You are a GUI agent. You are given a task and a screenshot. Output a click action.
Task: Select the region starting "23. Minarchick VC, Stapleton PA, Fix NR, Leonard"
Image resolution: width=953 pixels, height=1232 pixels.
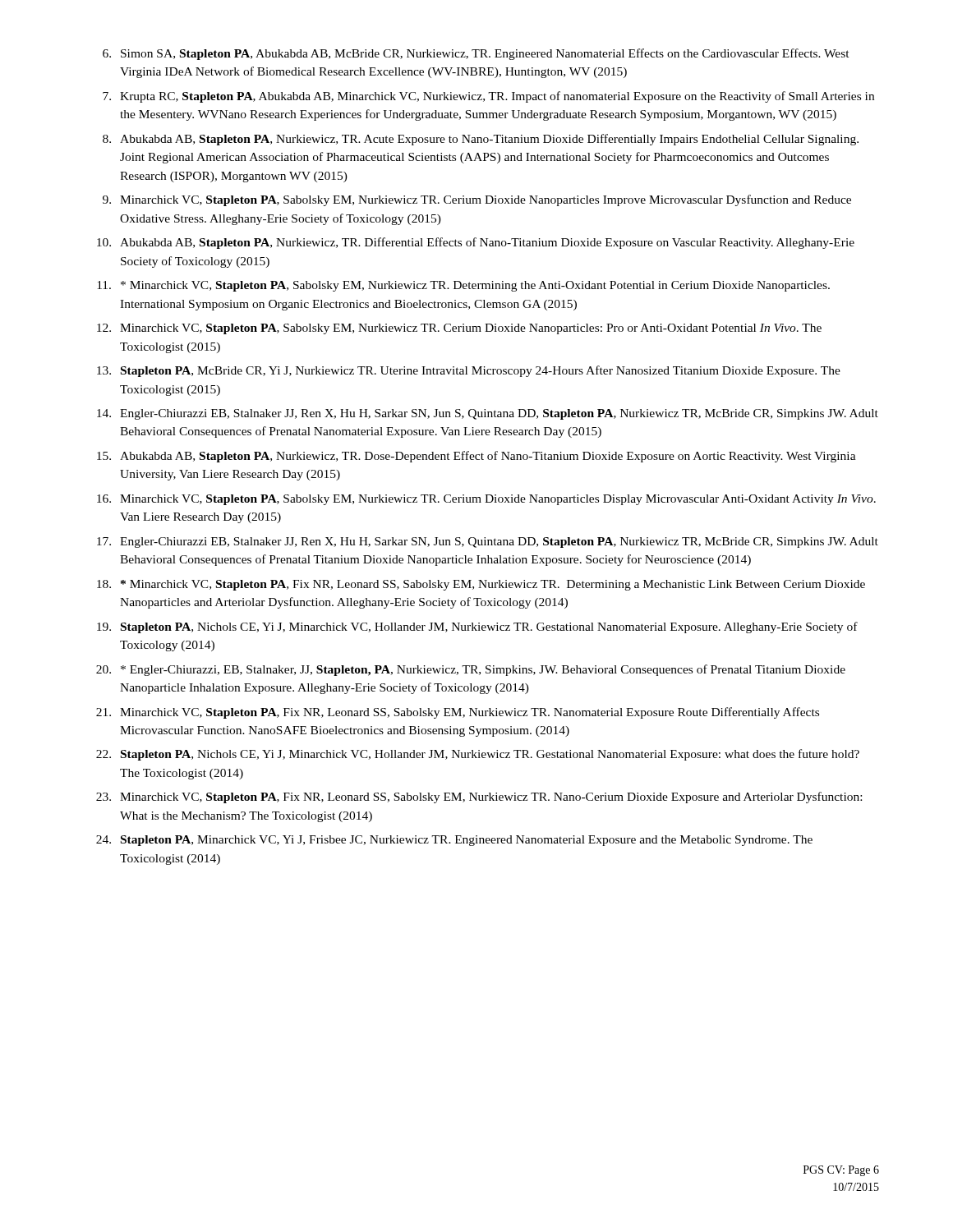point(476,806)
